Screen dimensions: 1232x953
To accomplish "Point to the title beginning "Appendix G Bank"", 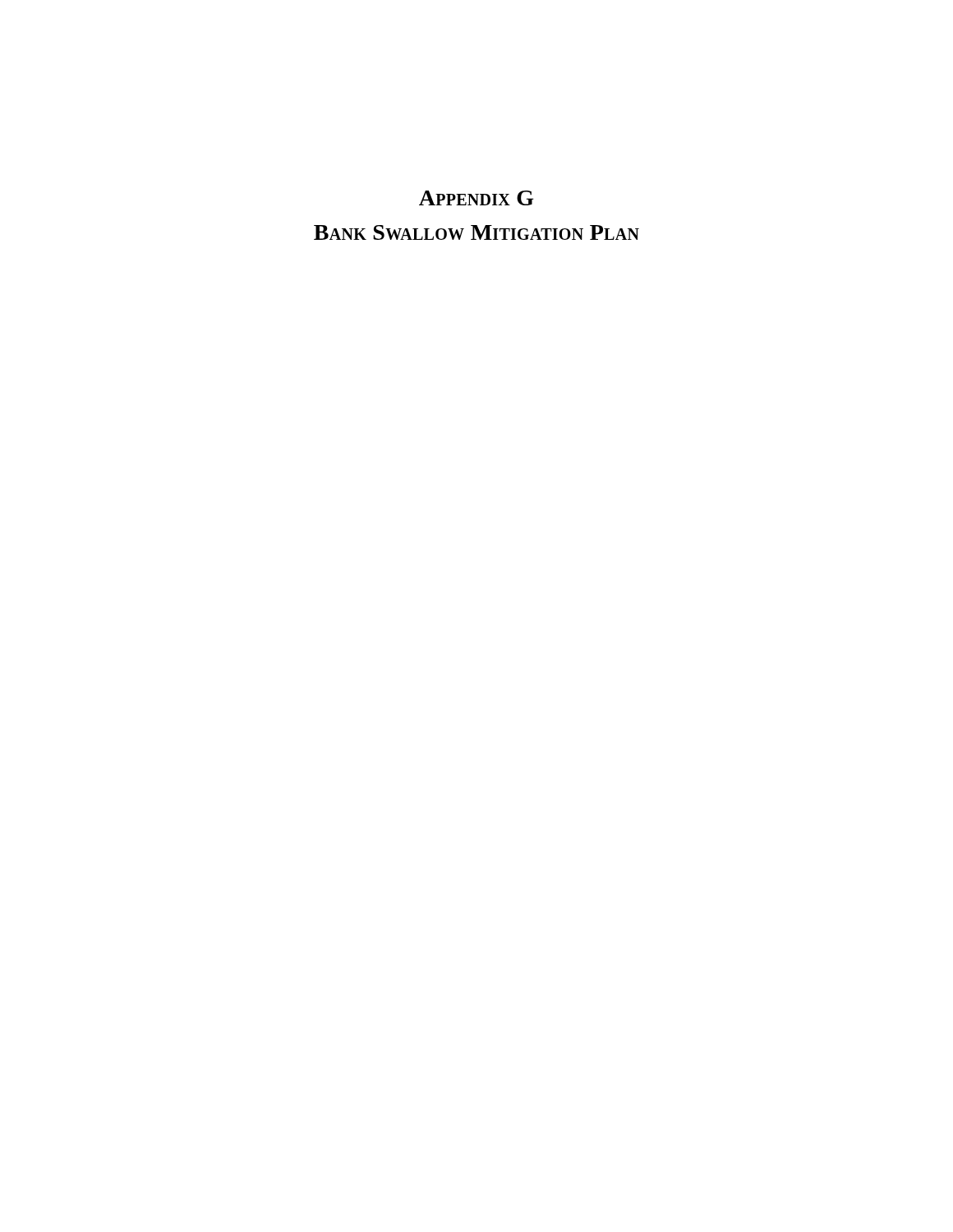I will 476,215.
